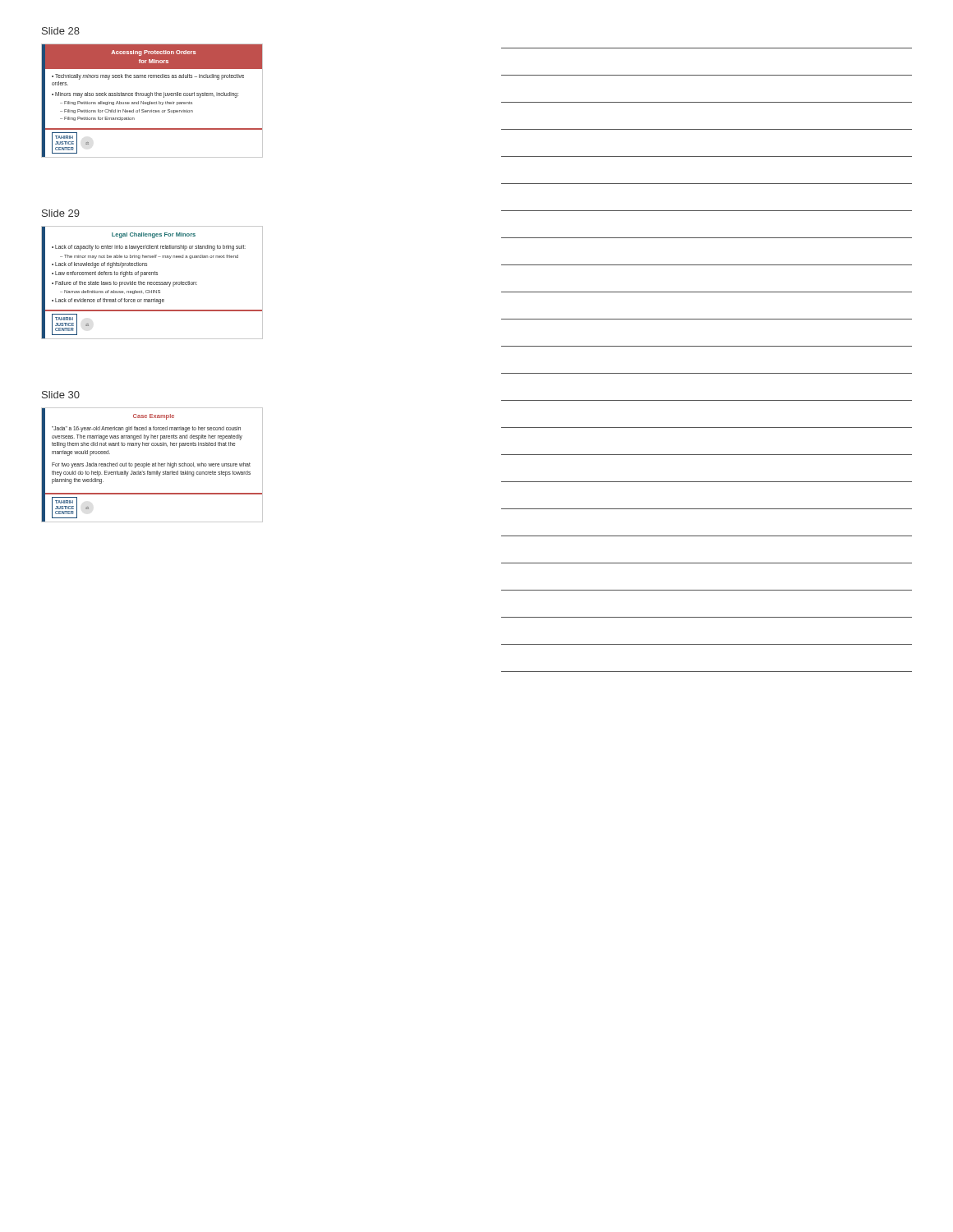Find "Slide 28" on this page

(x=60, y=31)
